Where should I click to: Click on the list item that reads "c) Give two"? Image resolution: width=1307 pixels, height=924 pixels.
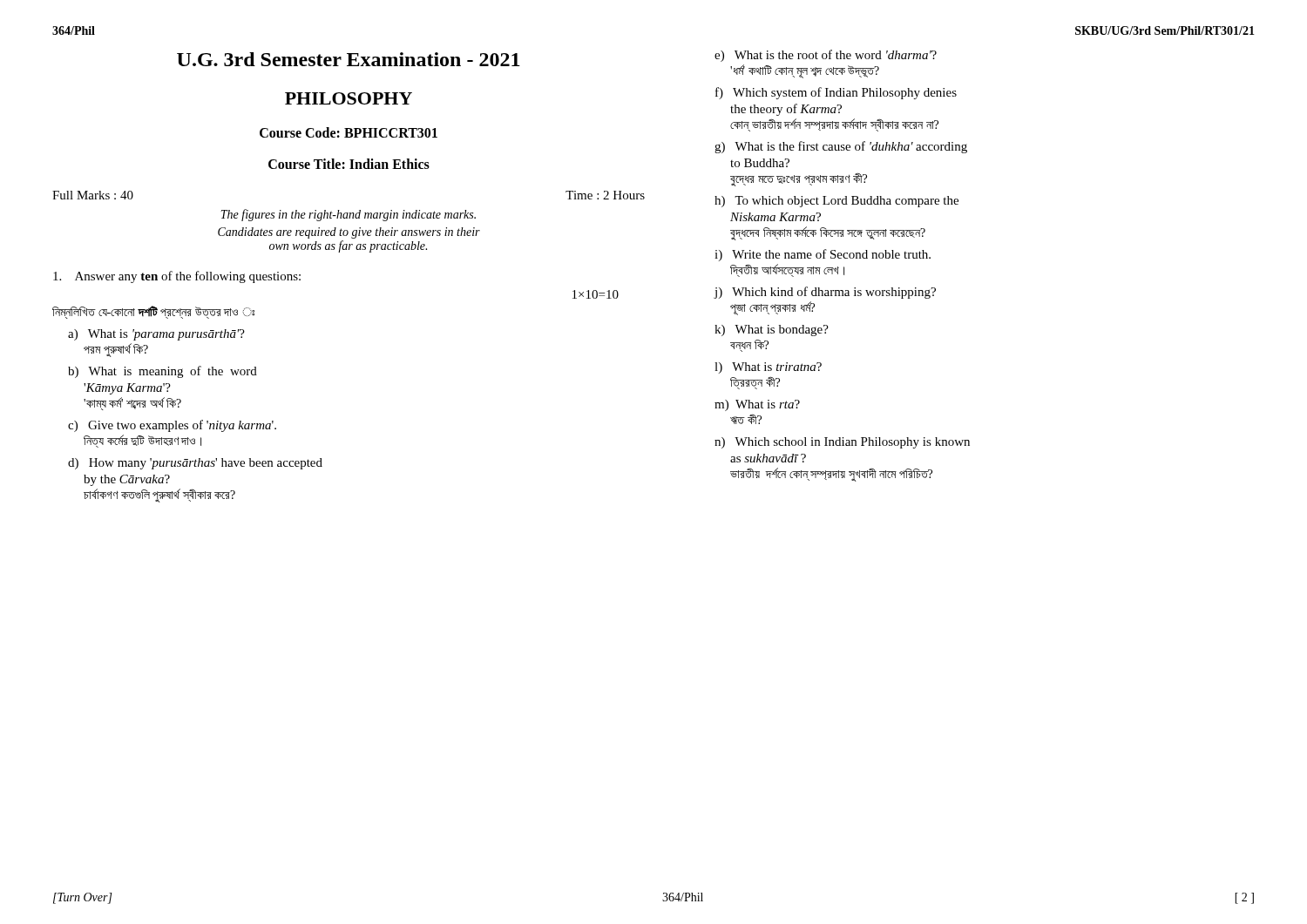click(172, 426)
